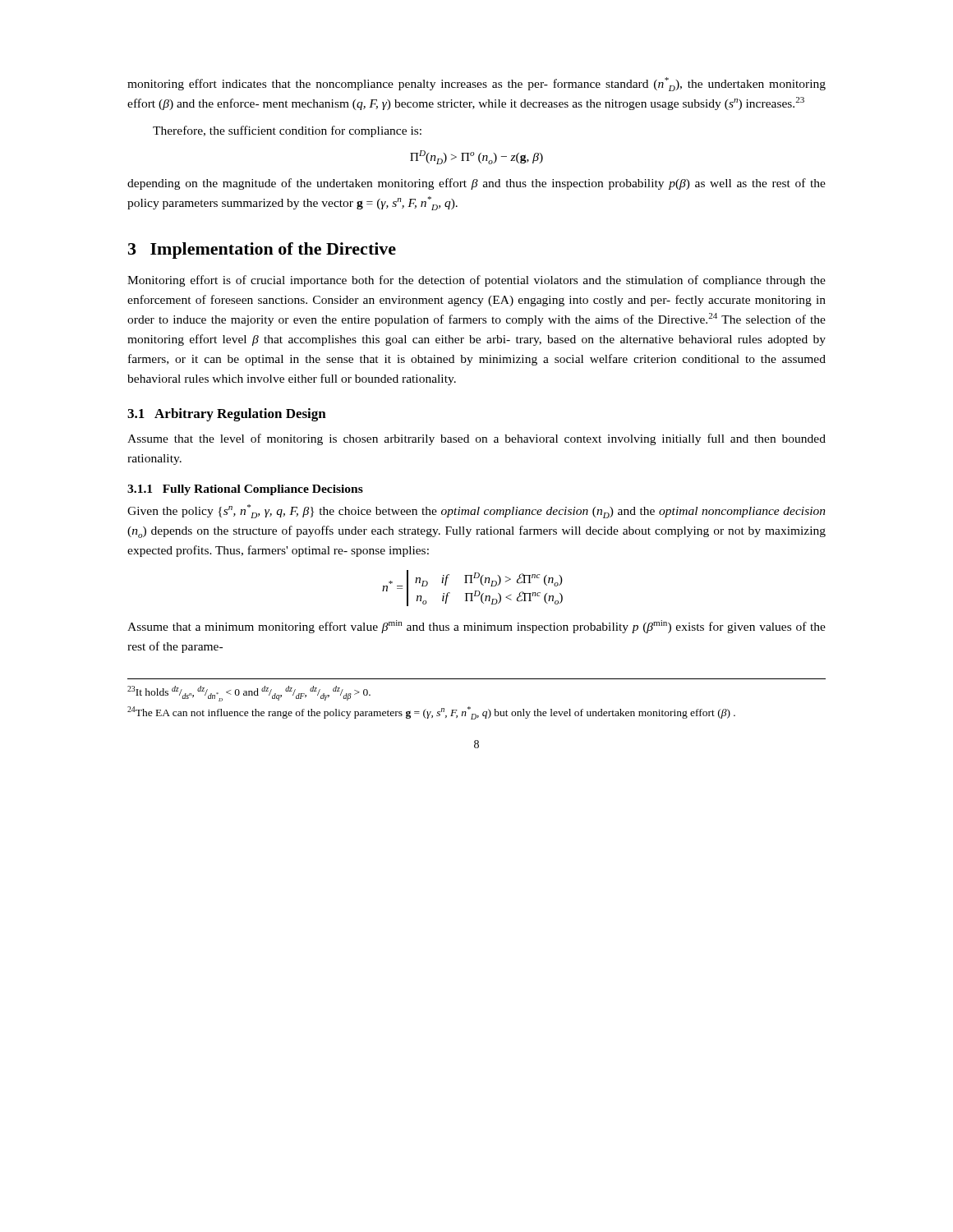Image resolution: width=953 pixels, height=1232 pixels.
Task: Point to the text starting "ΠD(nD) > Πo (no)"
Action: click(x=476, y=157)
